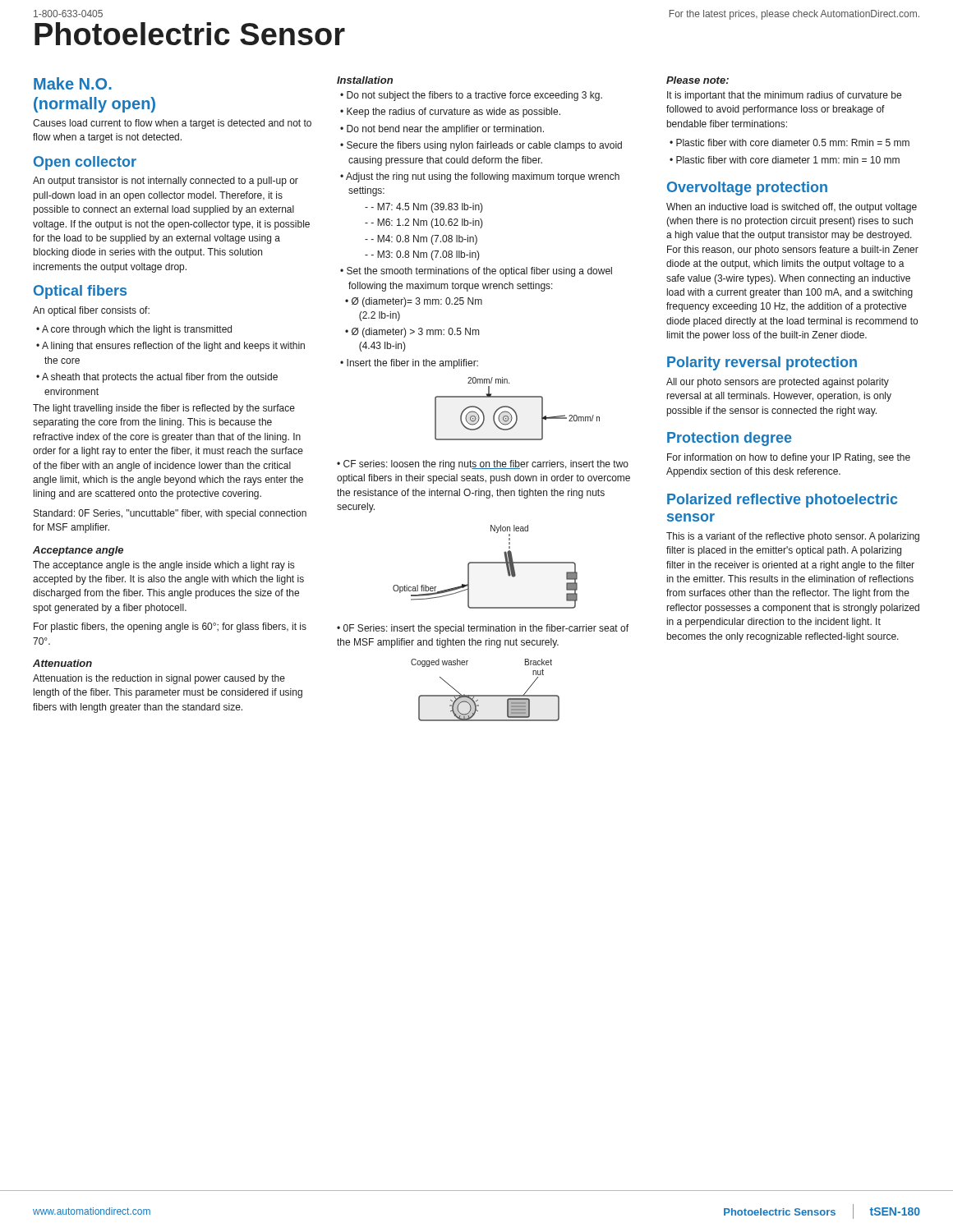Locate the text block that says "This is a variant of the"

pyautogui.click(x=793, y=586)
